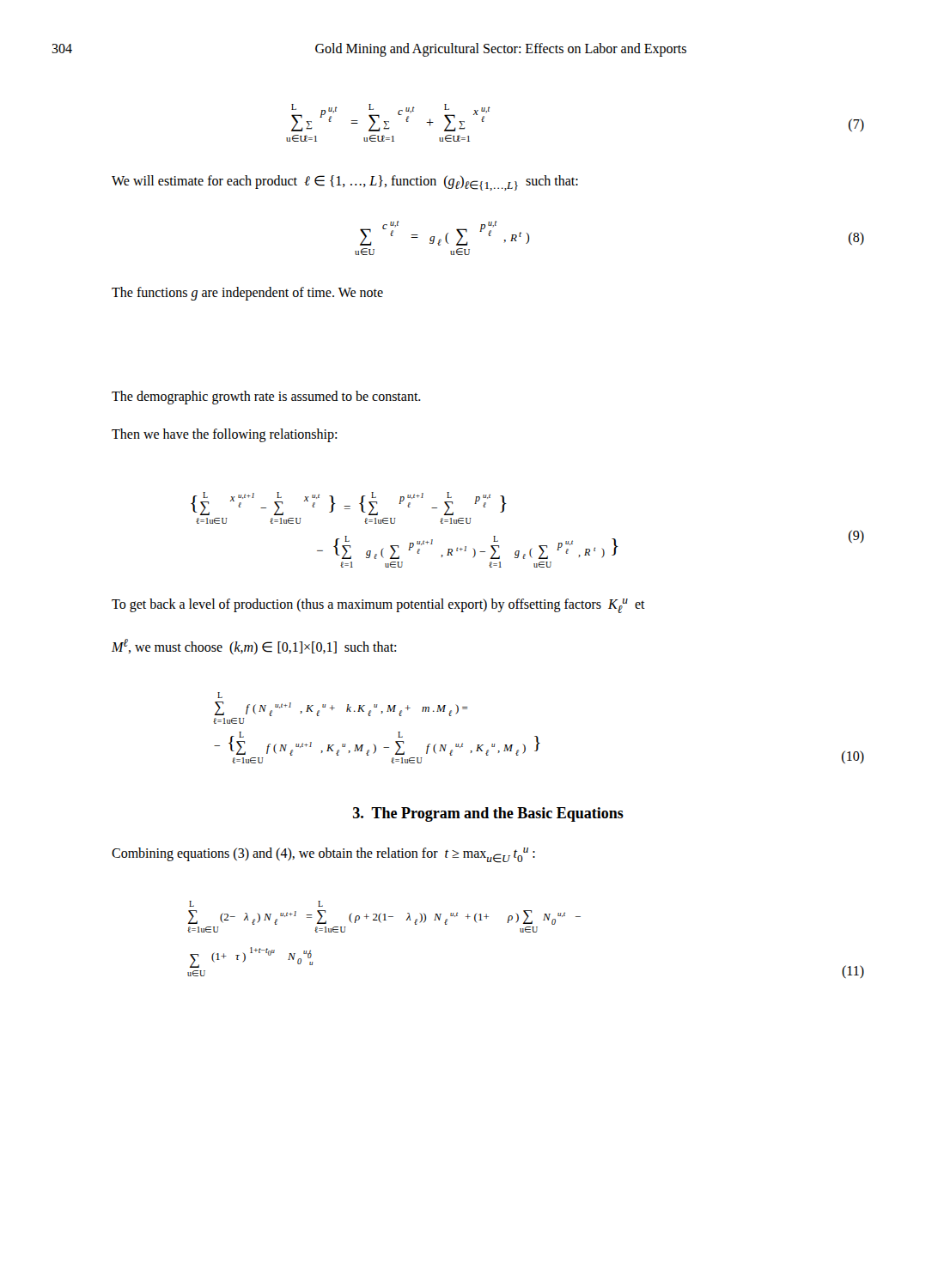
Task: Select the text block that reads "Combining equations (3) and (4), we obtain the"
Action: [324, 853]
